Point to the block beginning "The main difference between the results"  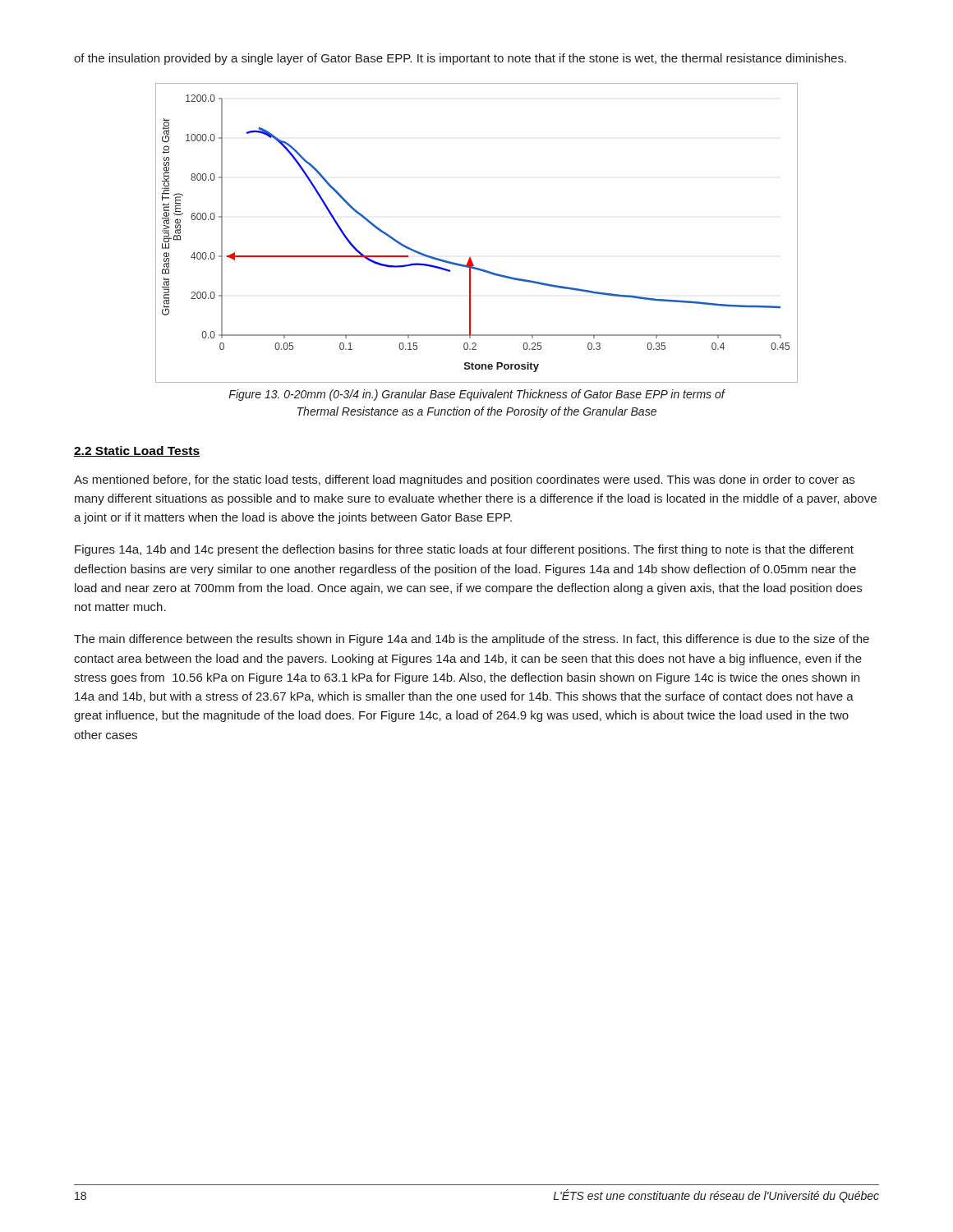(x=472, y=687)
